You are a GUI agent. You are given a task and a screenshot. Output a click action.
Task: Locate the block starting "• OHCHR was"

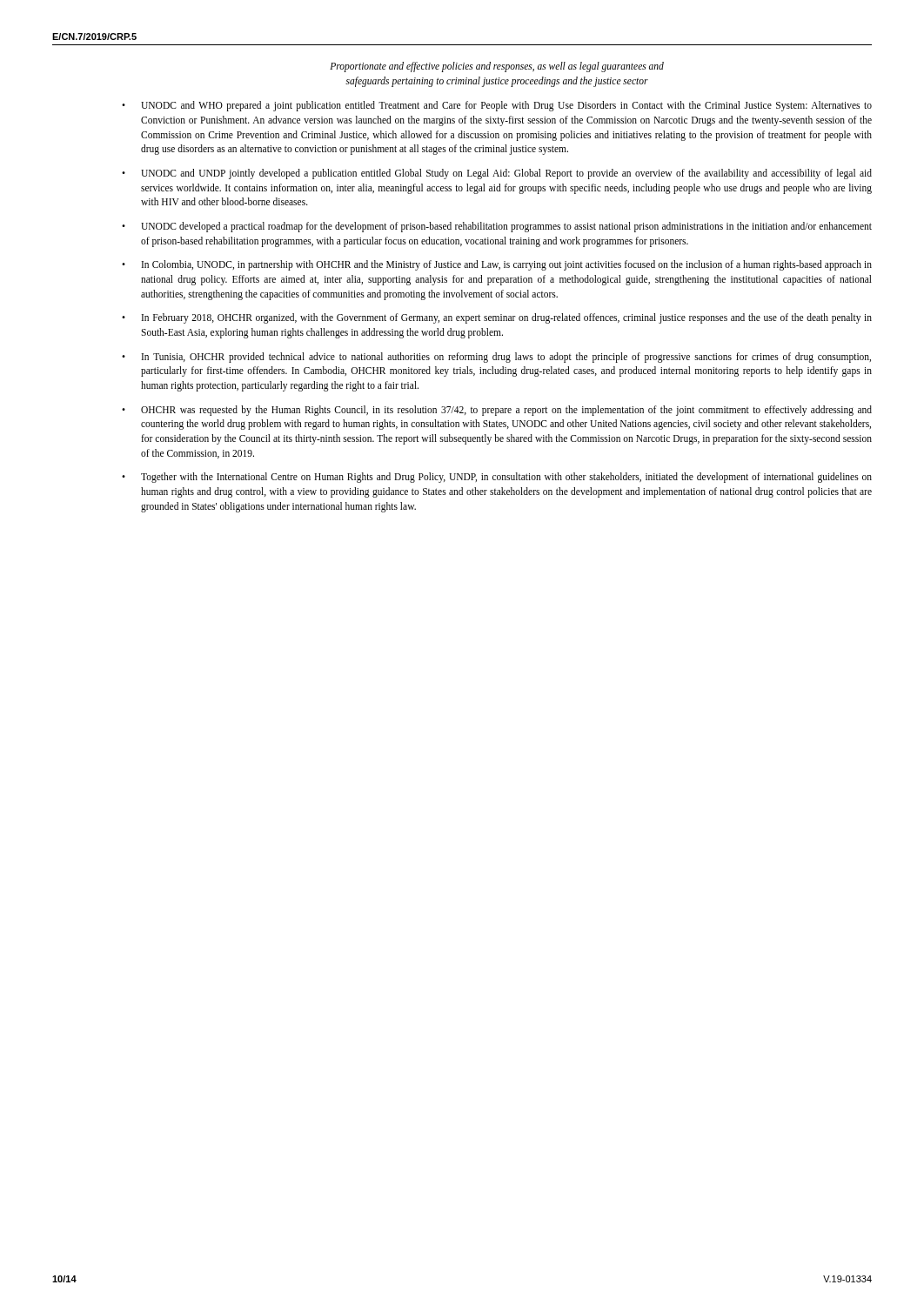[497, 432]
